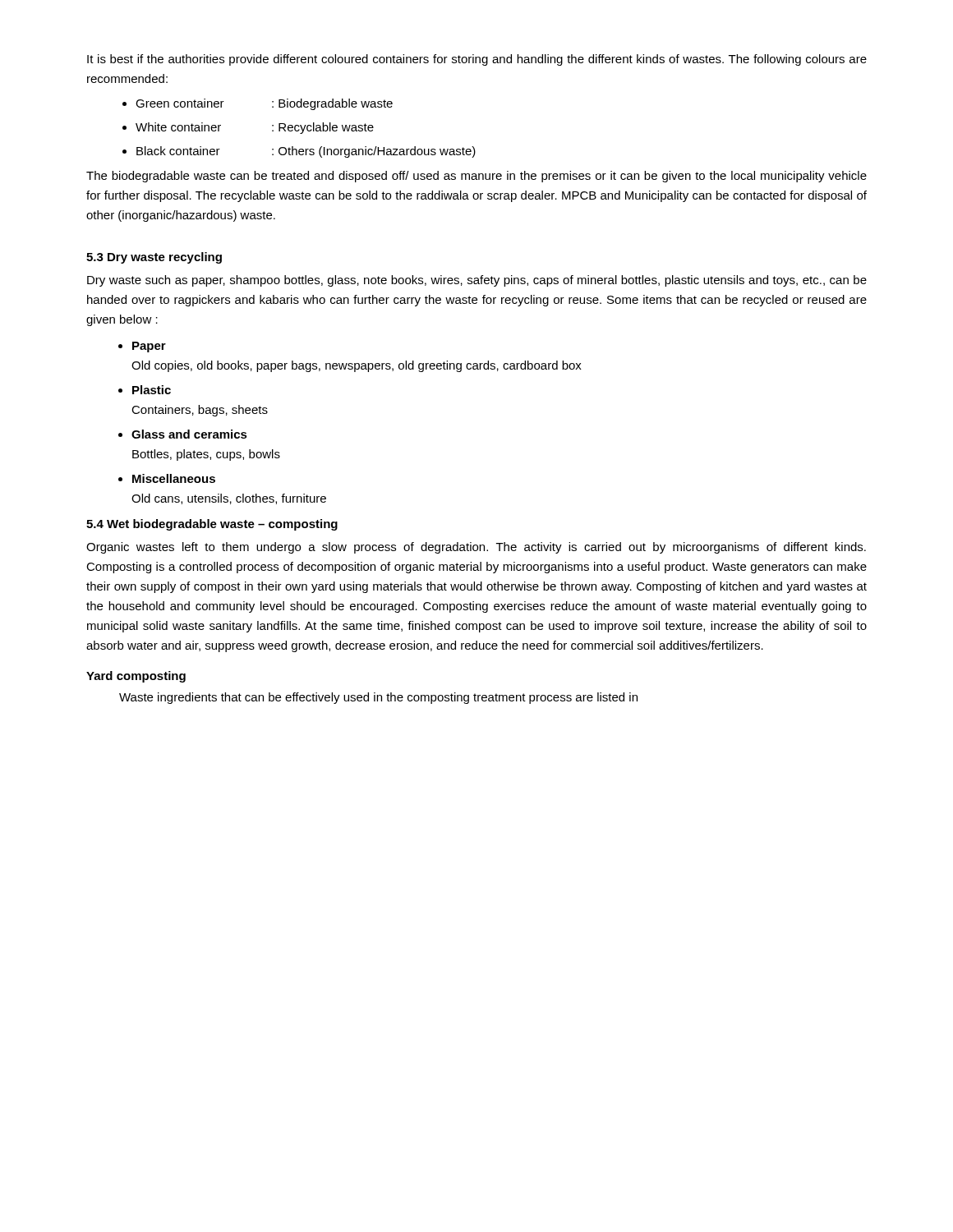Where does it say "5.4 Wet biodegradable waste – composting"?
Viewport: 953px width, 1232px height.
click(x=212, y=524)
